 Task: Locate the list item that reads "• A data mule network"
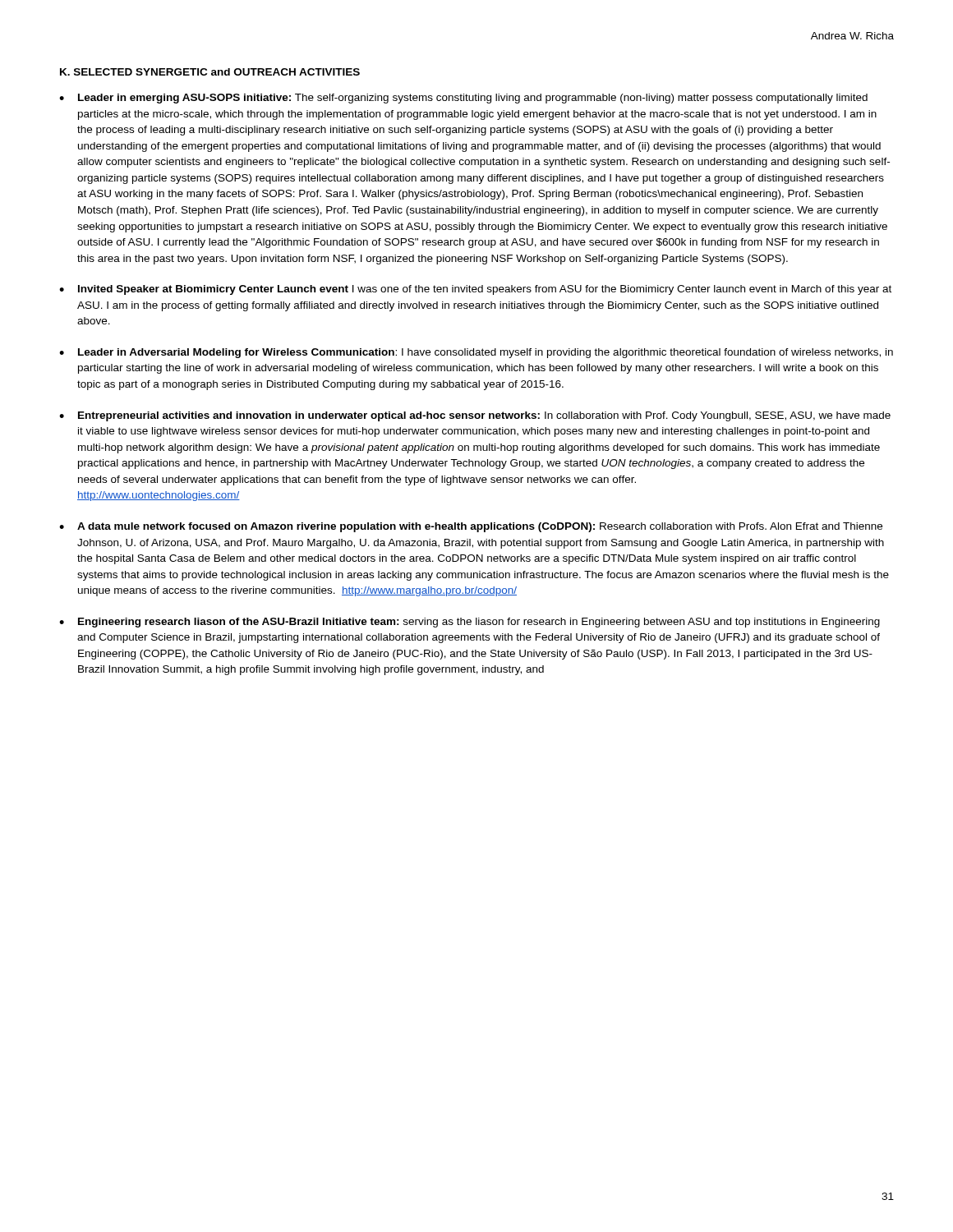(x=476, y=558)
